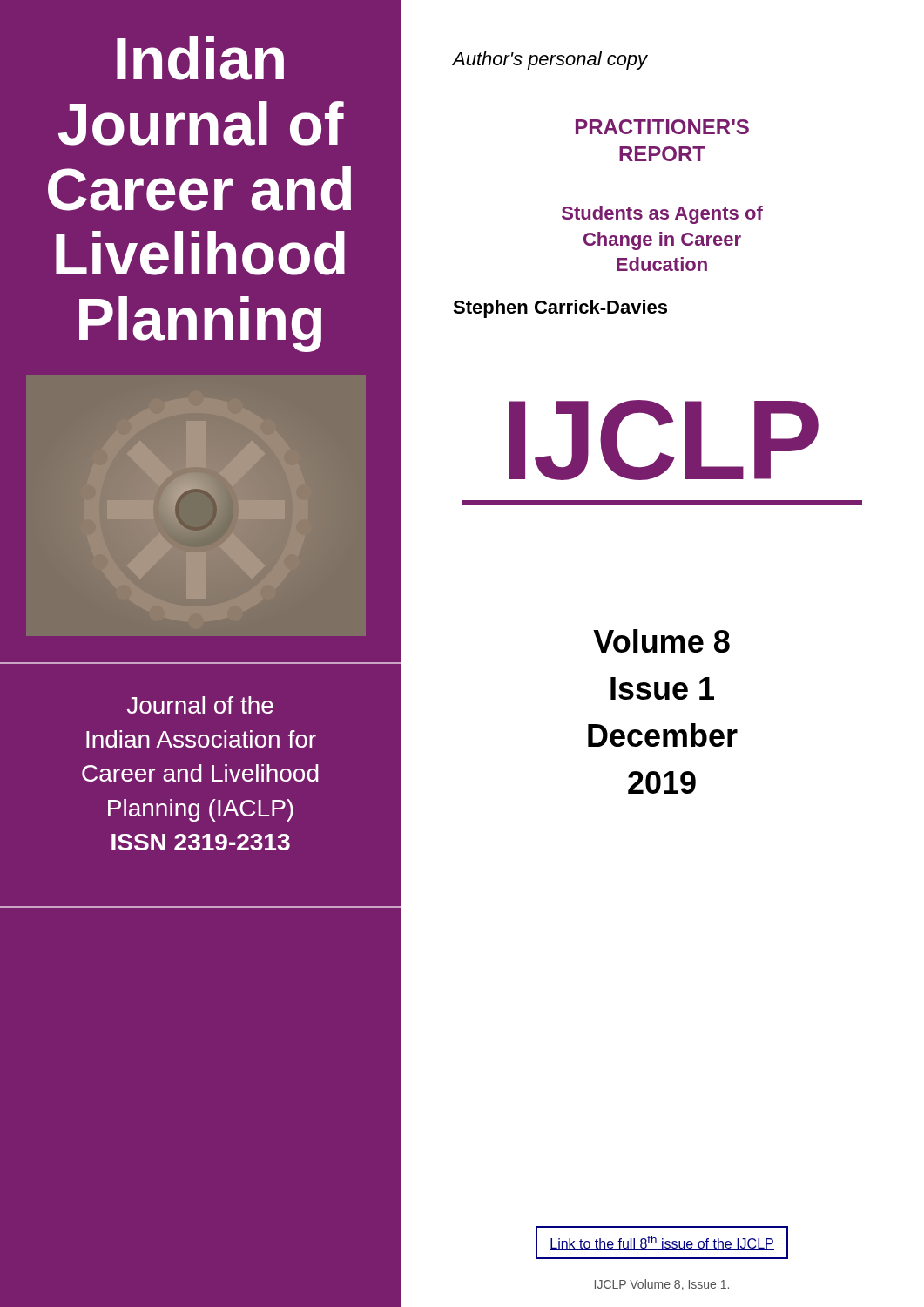The image size is (924, 1307).
Task: Where does it say "Author's personal copy"?
Action: [550, 59]
